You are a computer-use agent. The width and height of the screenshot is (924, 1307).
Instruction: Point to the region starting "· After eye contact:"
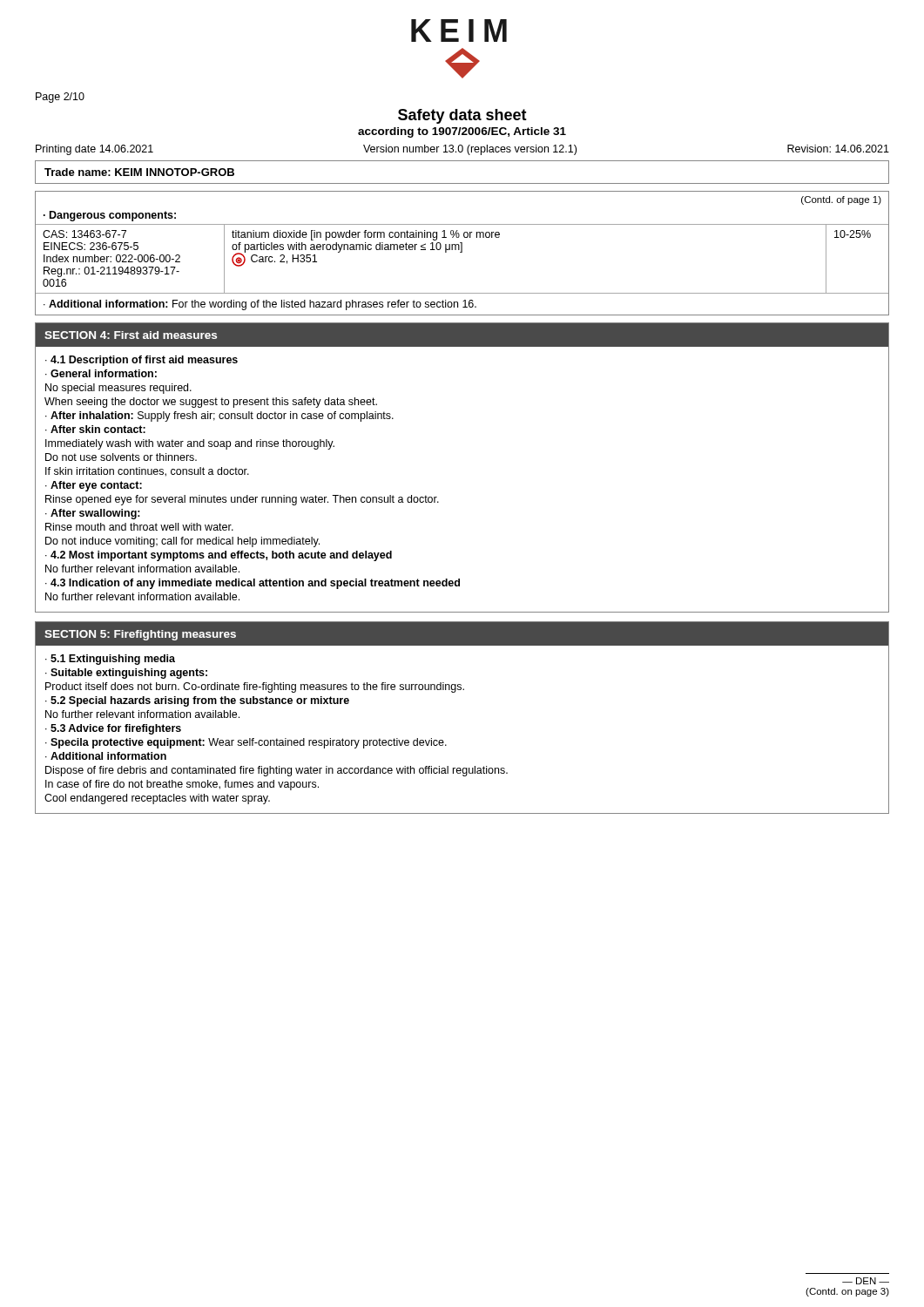[x=93, y=485]
